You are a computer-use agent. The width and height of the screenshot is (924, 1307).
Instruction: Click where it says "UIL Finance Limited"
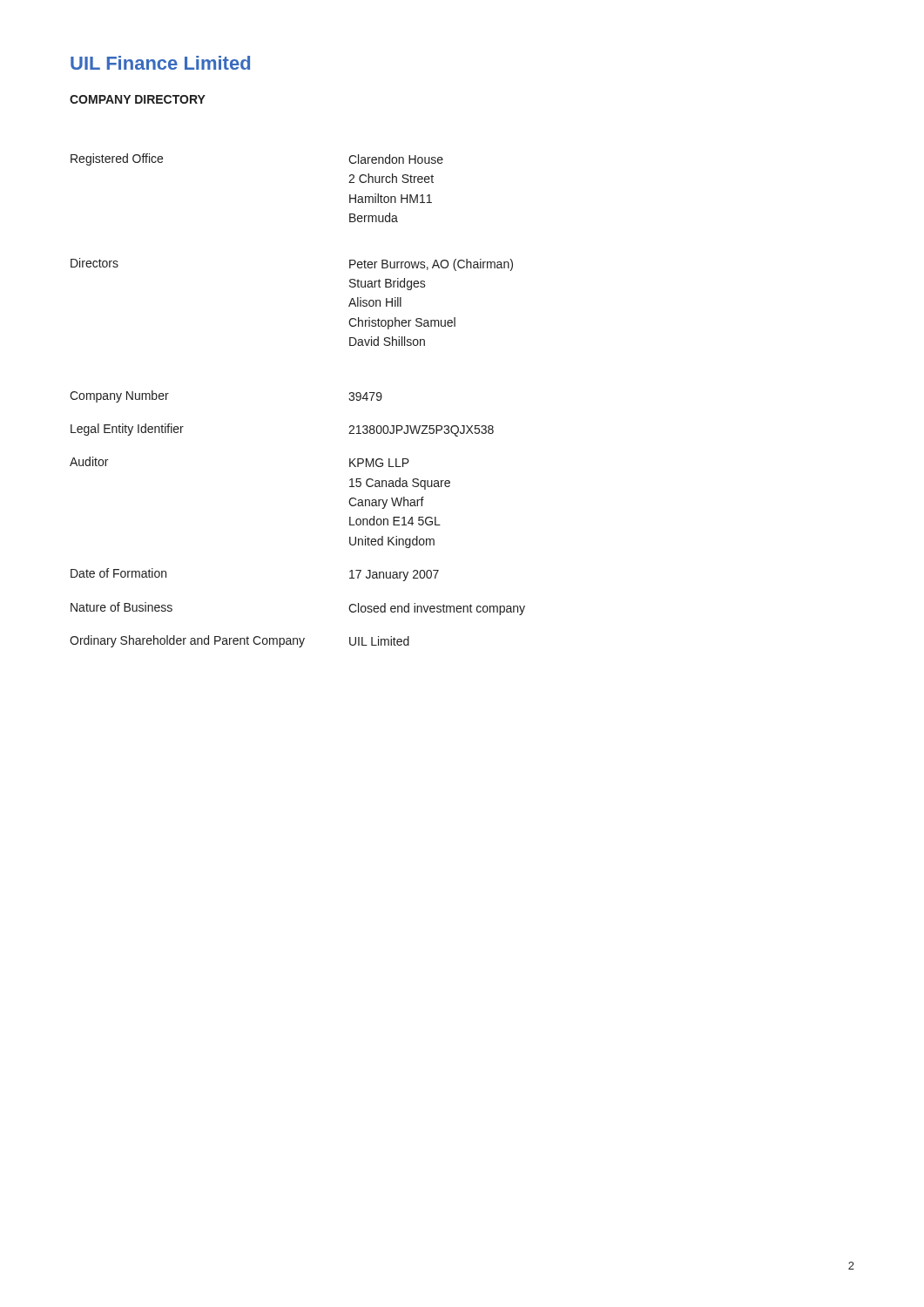pyautogui.click(x=160, y=63)
